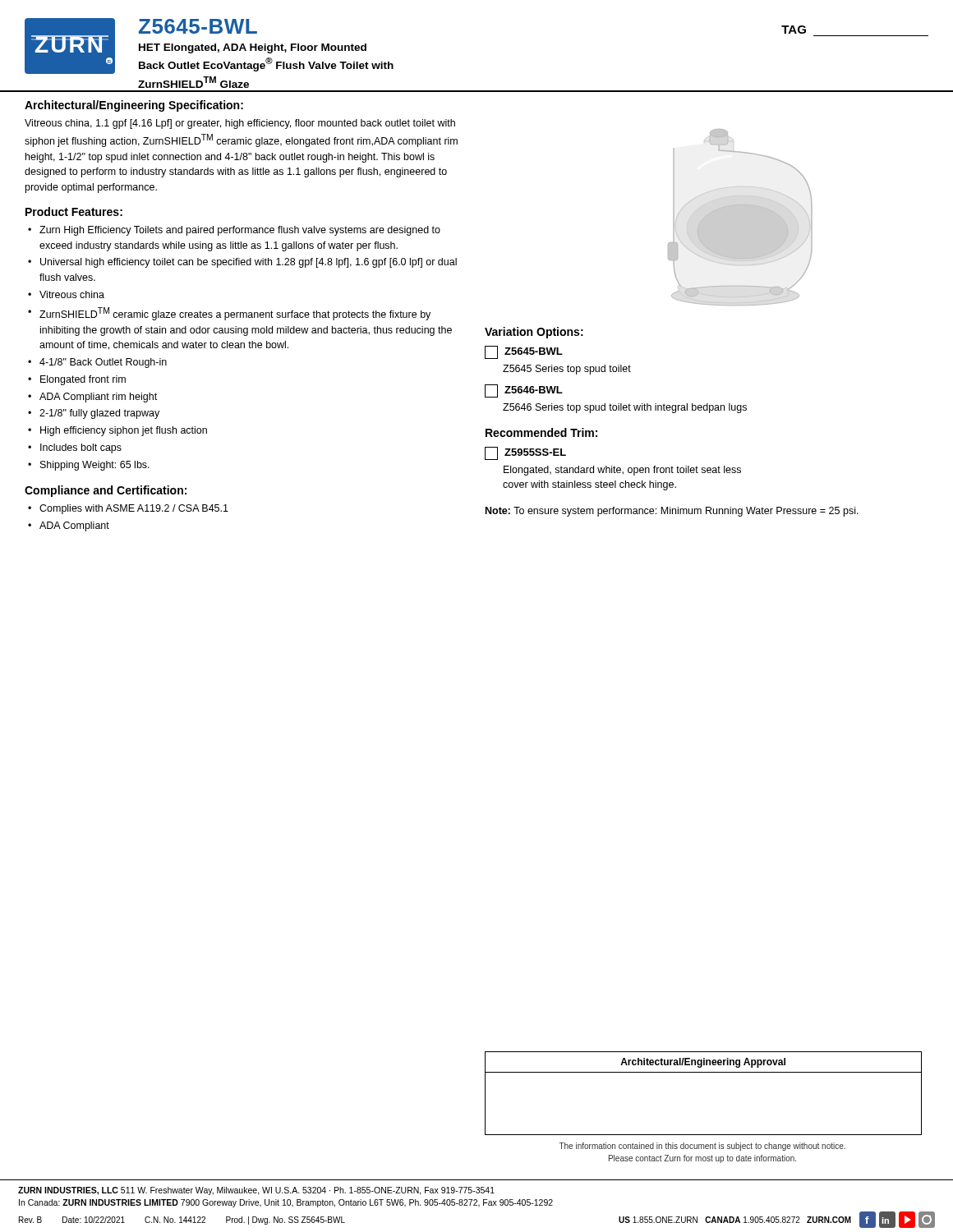Select the section header that says "Variation Options:"
The width and height of the screenshot is (953, 1232).
click(534, 332)
